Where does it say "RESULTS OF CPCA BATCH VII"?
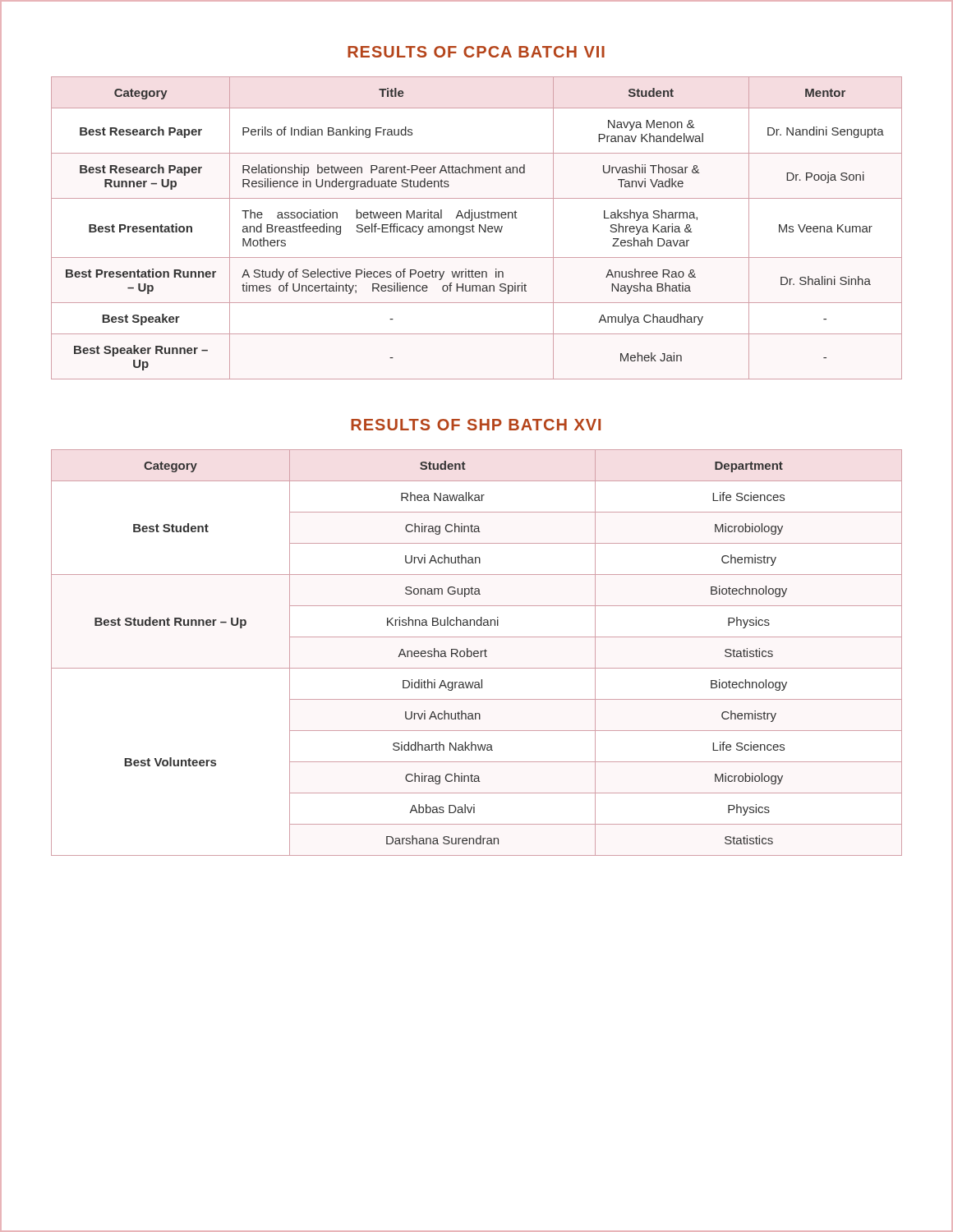953x1232 pixels. point(476,52)
